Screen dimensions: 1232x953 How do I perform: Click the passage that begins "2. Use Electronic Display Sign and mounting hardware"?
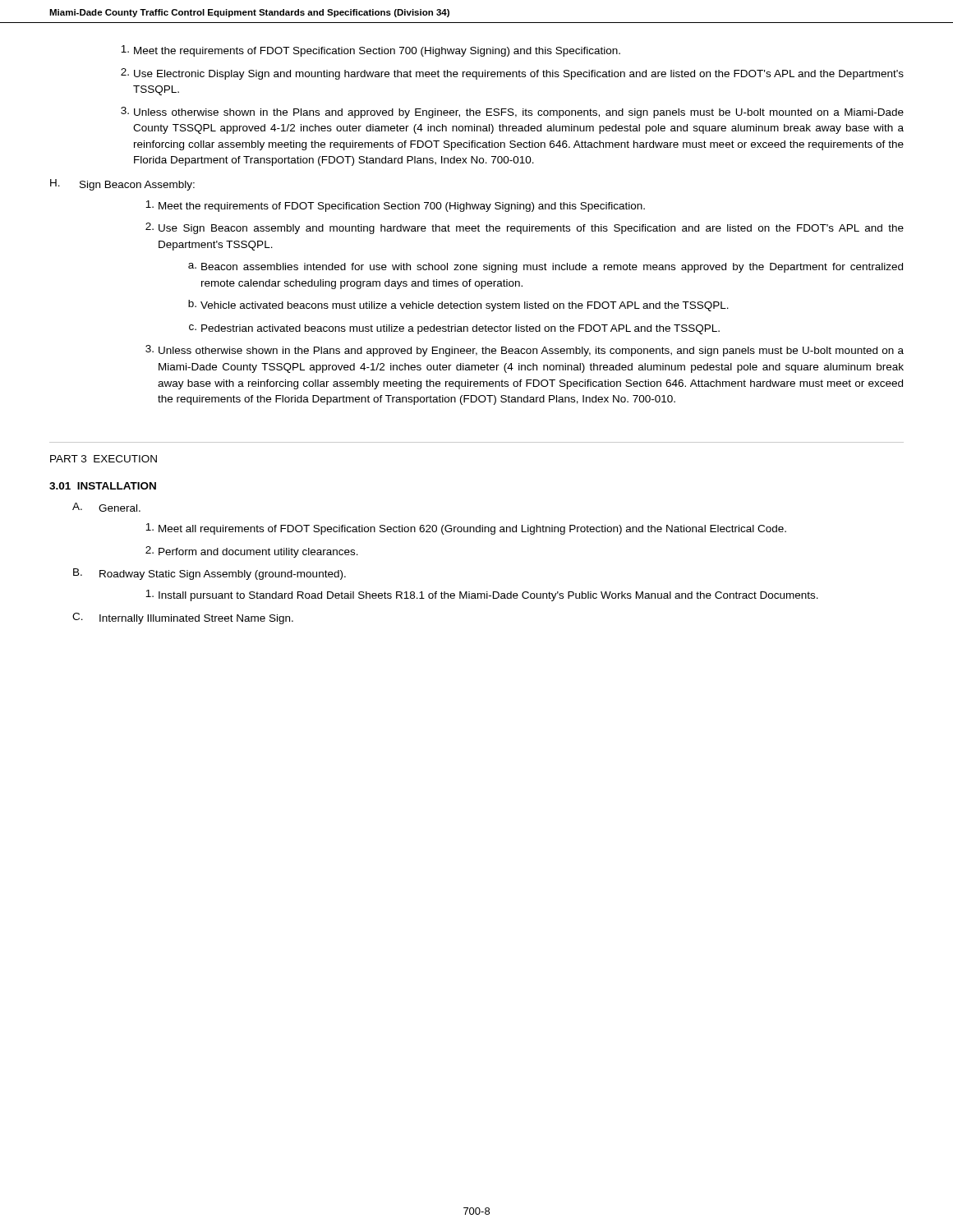[x=501, y=81]
